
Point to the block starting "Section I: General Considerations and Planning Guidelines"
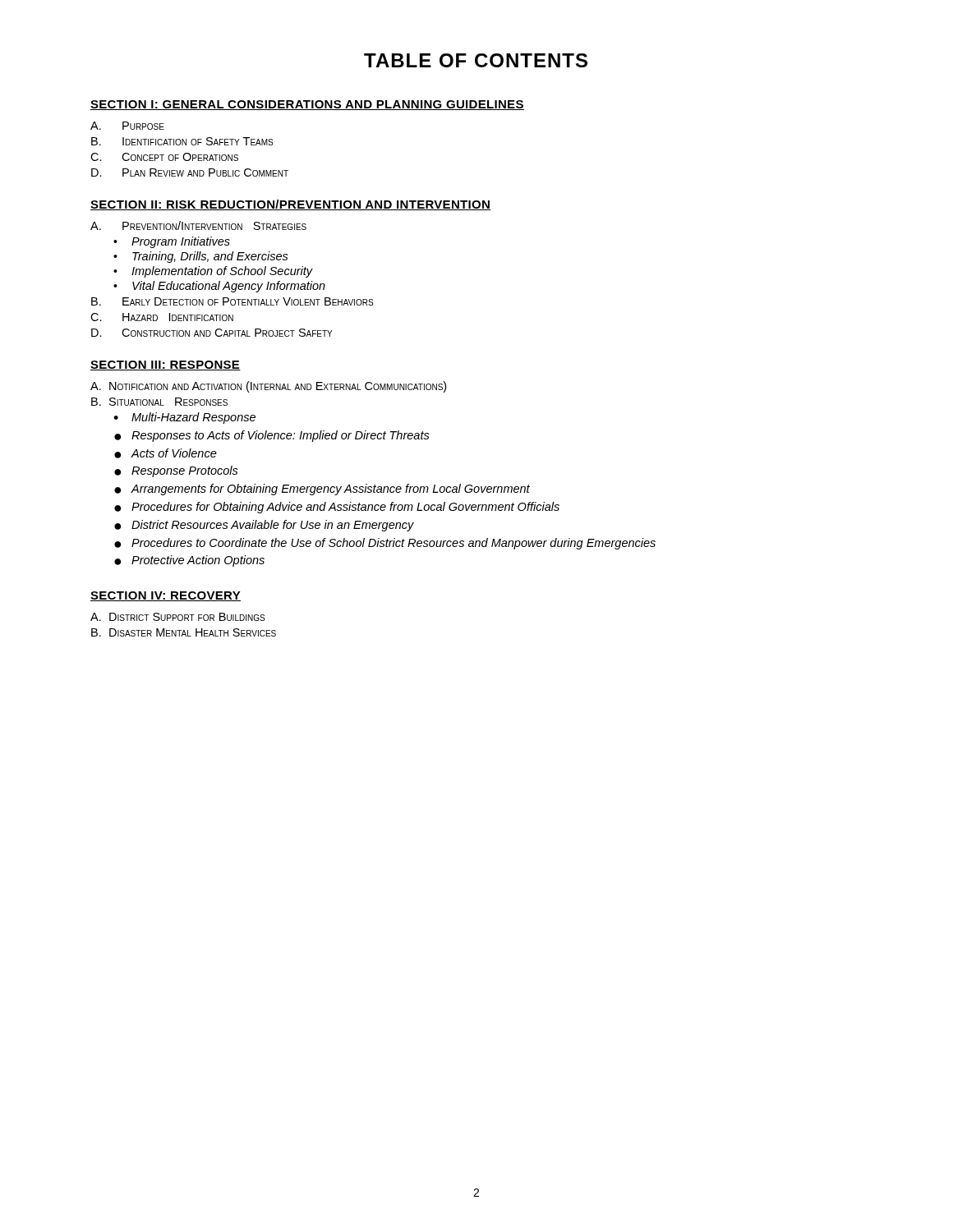click(307, 104)
